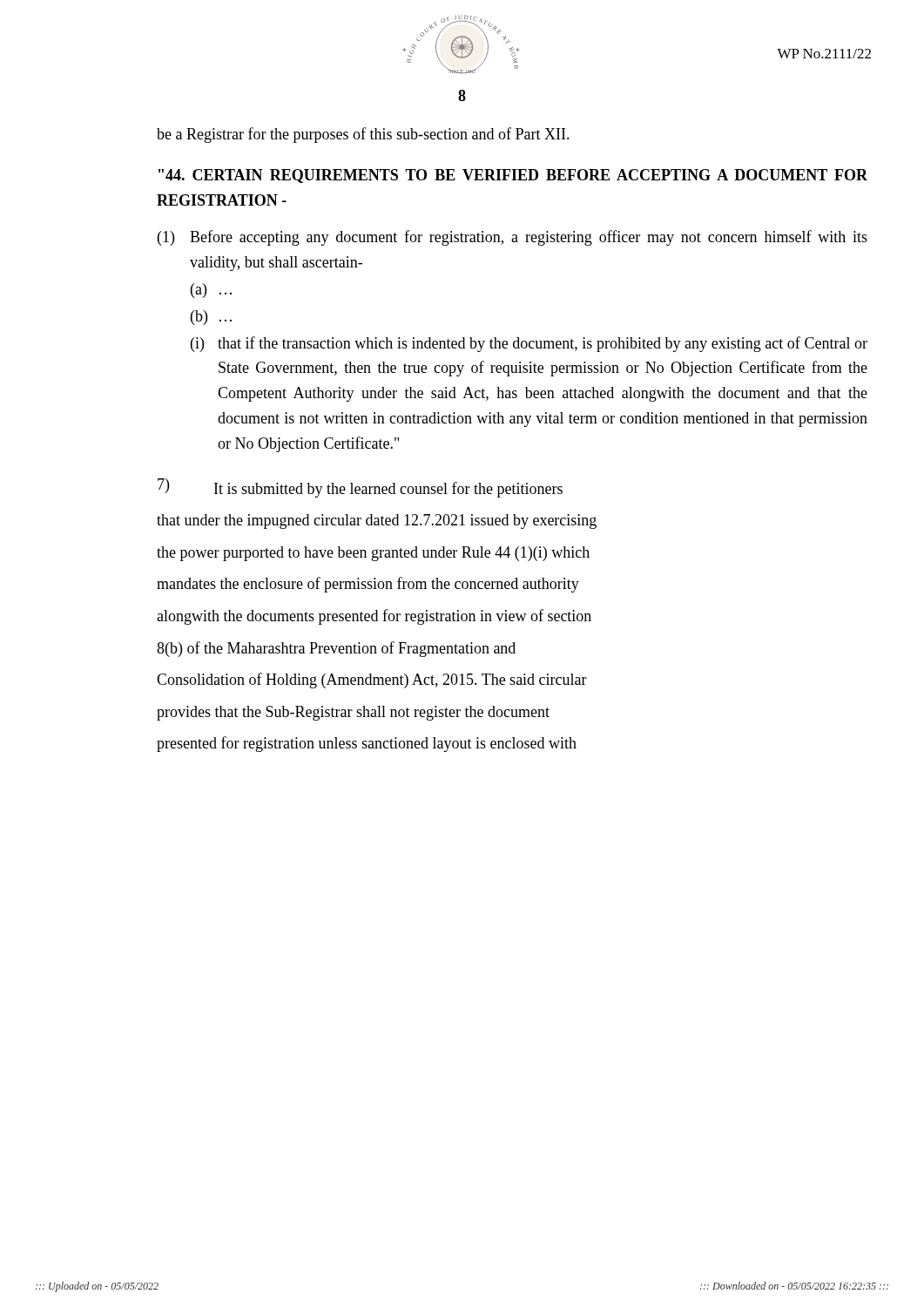Select the text block containing "7) It is submitted by"
The height and width of the screenshot is (1307, 924).
(512, 616)
